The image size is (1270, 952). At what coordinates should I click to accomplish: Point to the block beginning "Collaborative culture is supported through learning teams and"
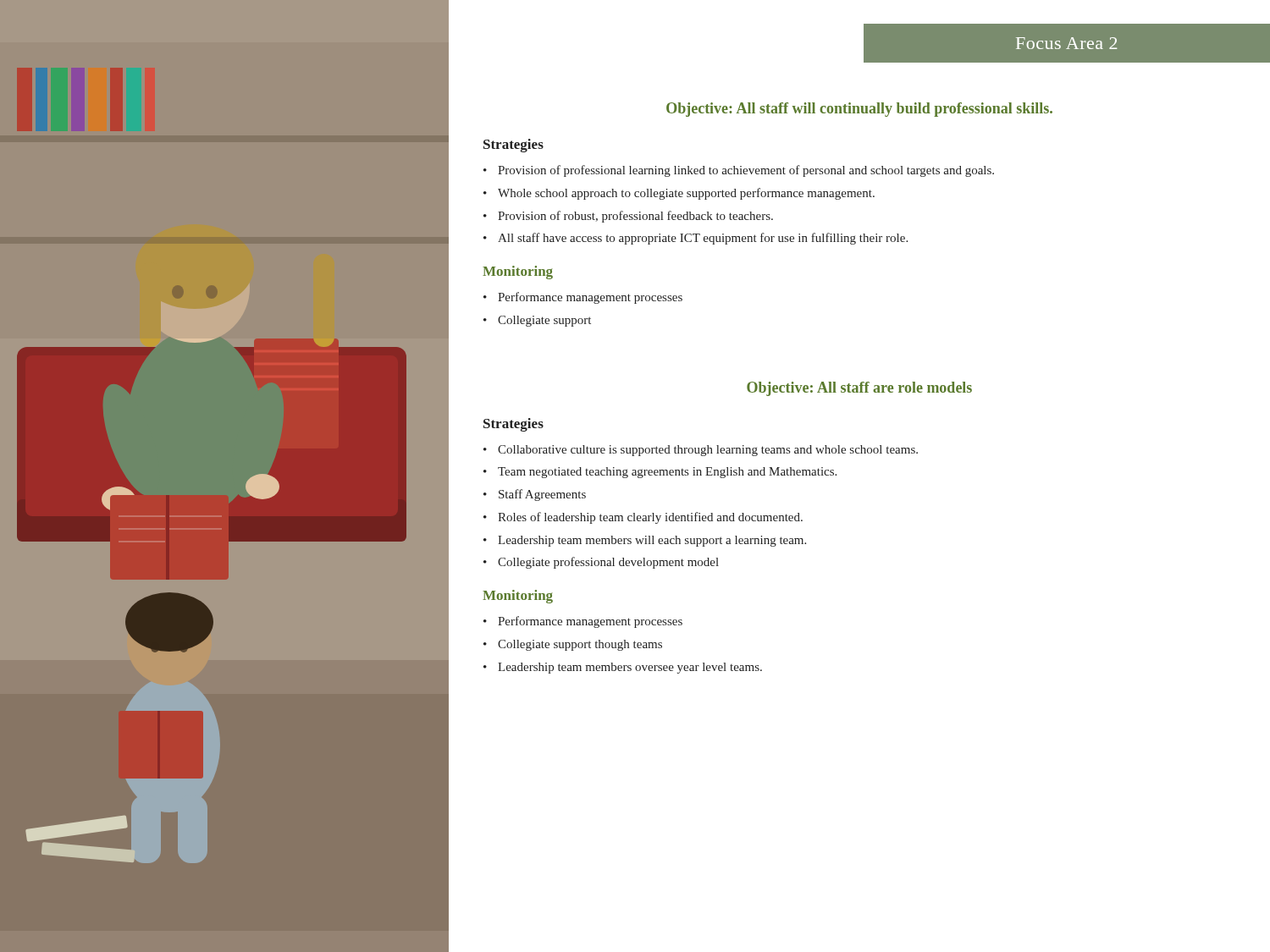[708, 449]
